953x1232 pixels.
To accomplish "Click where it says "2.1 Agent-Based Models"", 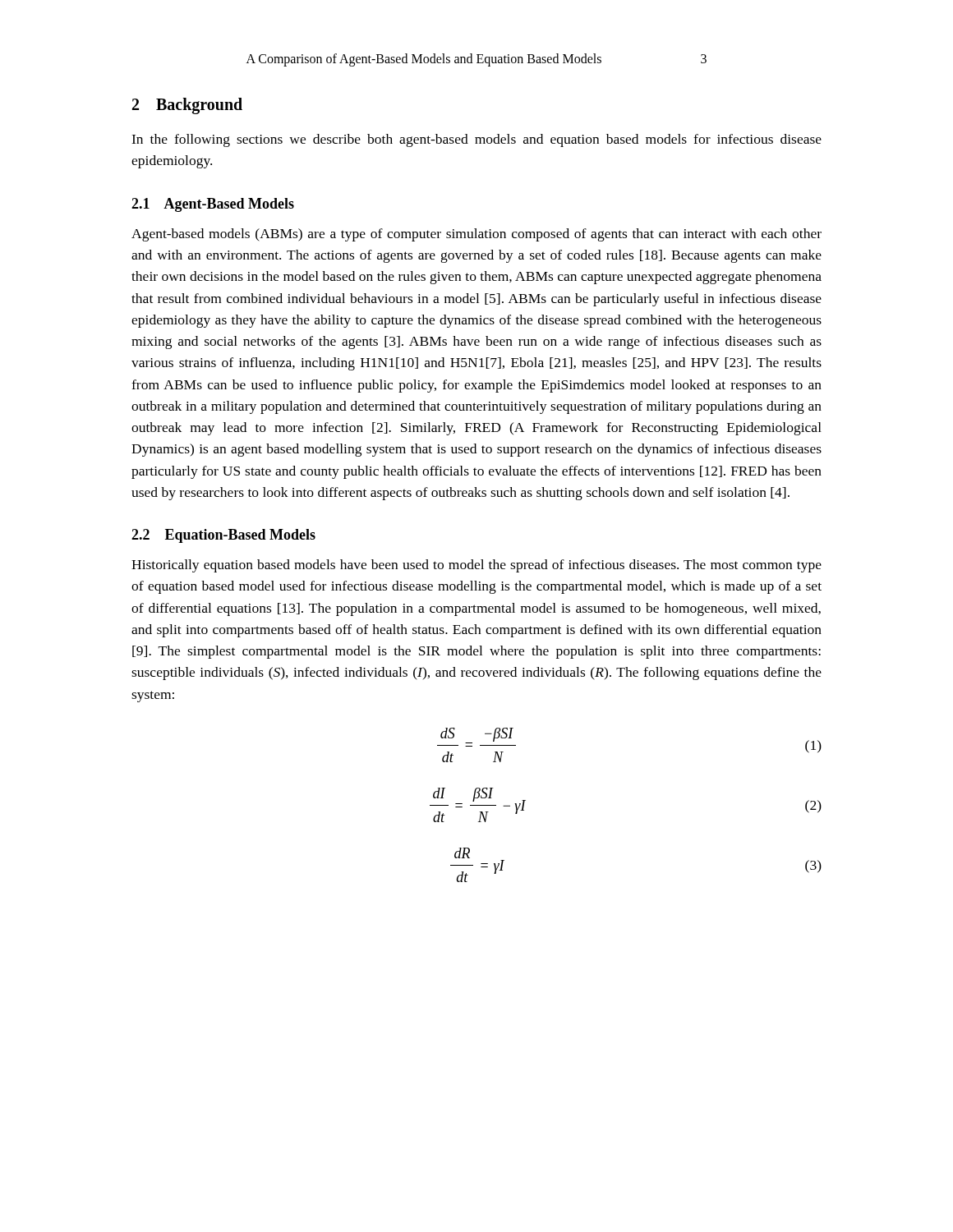I will (x=213, y=205).
